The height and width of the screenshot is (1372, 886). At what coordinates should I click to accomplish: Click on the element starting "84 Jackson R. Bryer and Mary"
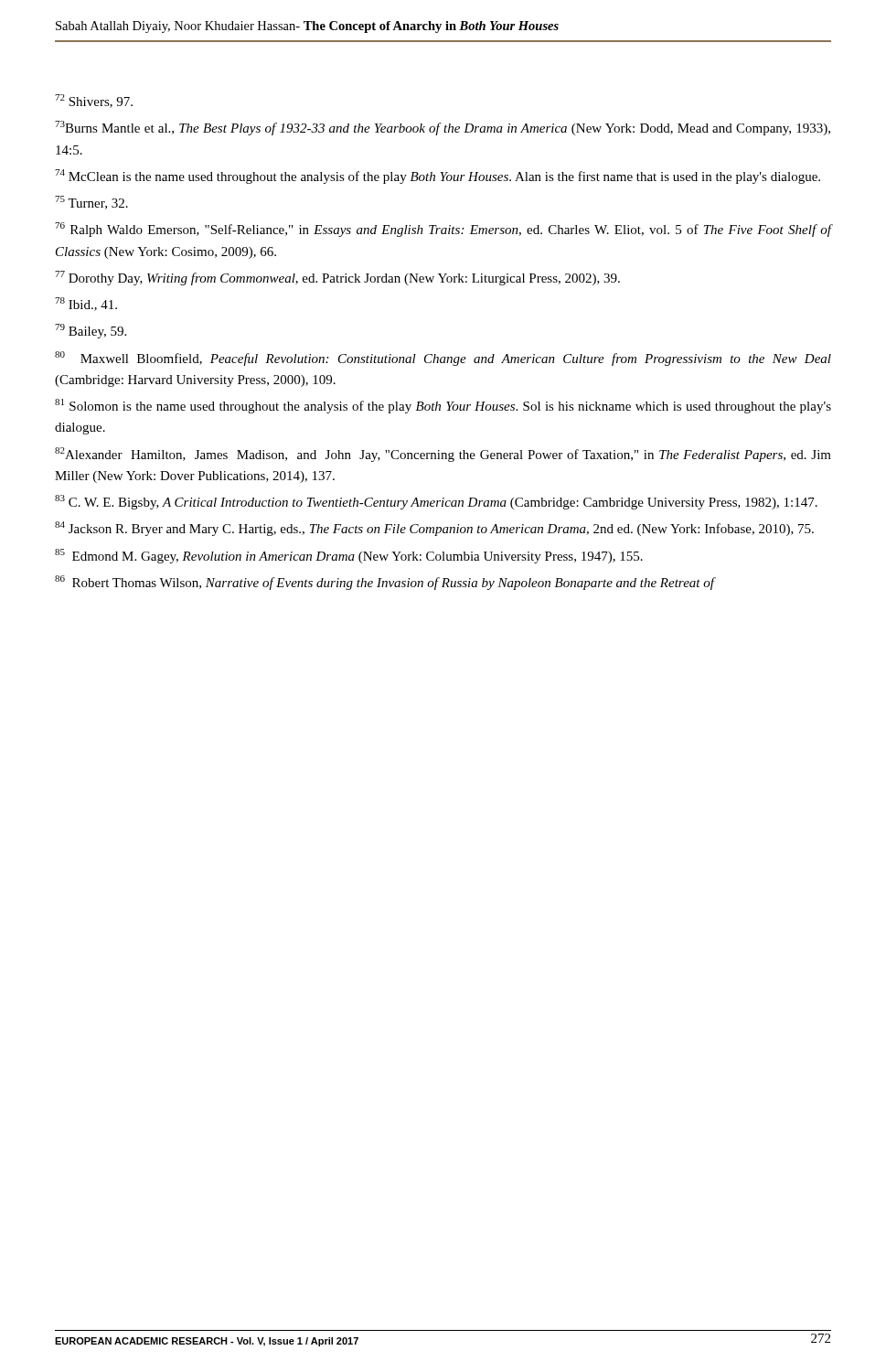click(435, 528)
